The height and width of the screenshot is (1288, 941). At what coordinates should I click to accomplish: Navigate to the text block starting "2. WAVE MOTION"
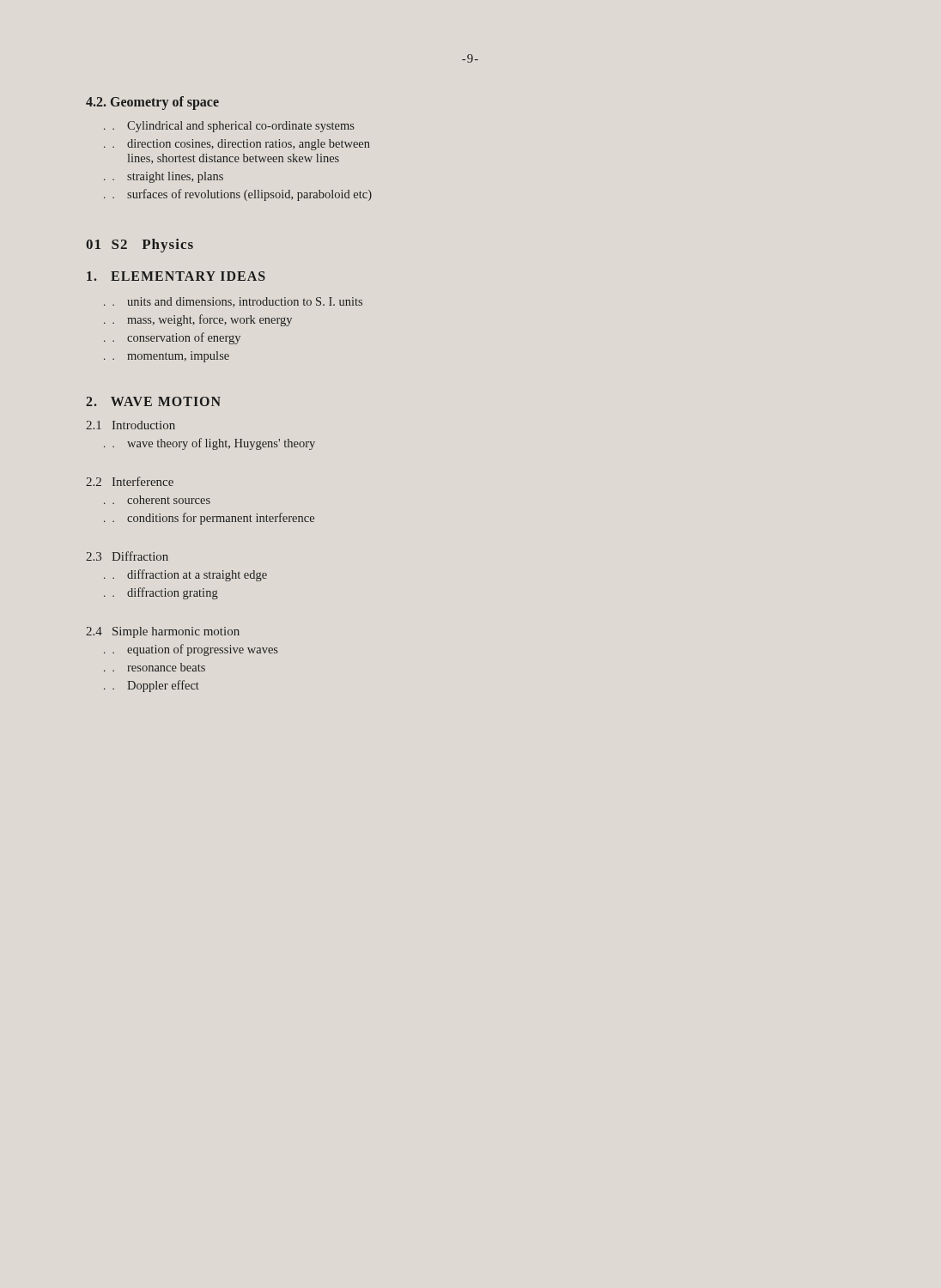(154, 401)
